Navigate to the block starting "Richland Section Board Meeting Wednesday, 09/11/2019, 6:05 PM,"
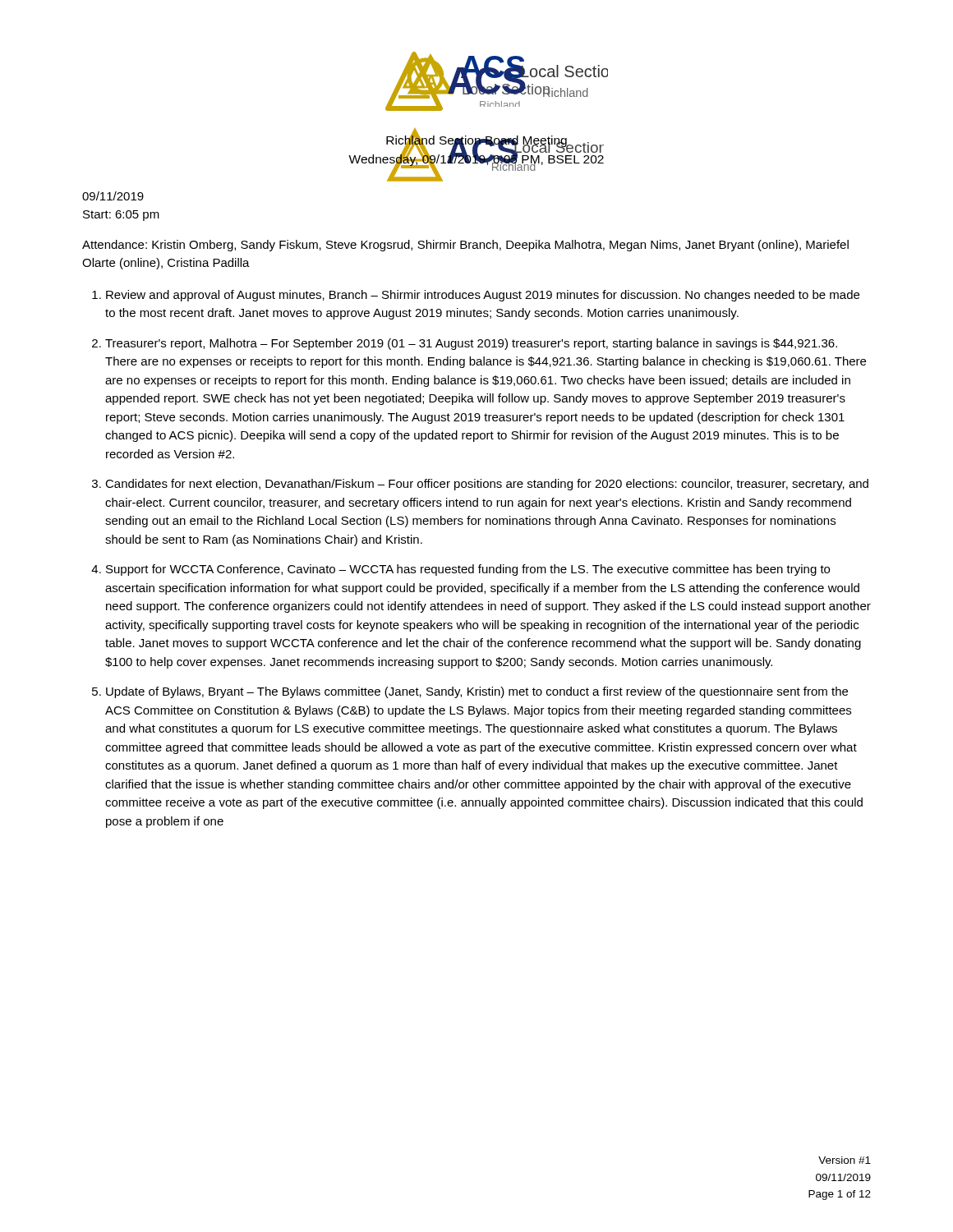This screenshot has height=1232, width=953. tap(476, 150)
